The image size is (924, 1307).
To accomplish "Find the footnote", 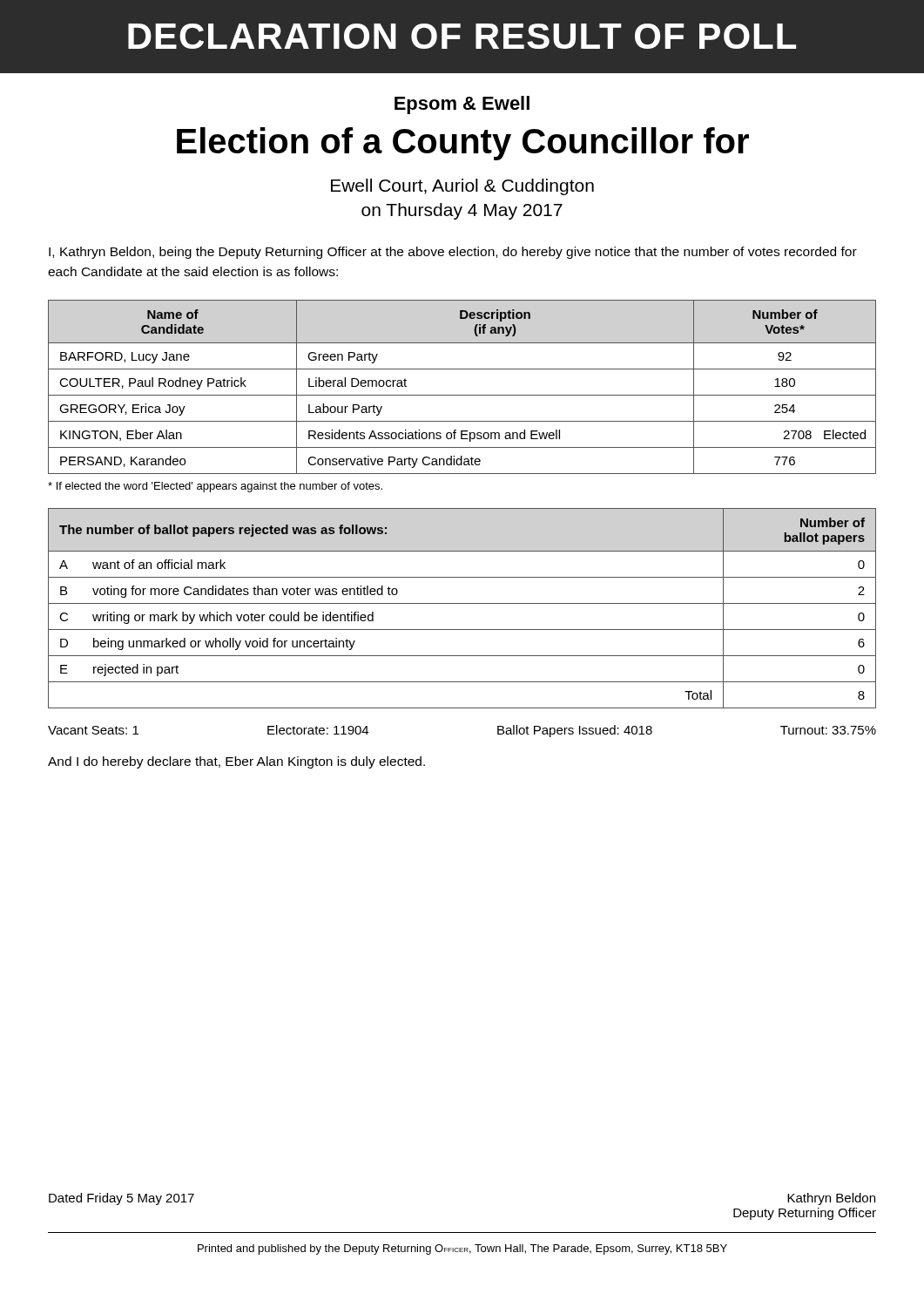I will coord(216,485).
